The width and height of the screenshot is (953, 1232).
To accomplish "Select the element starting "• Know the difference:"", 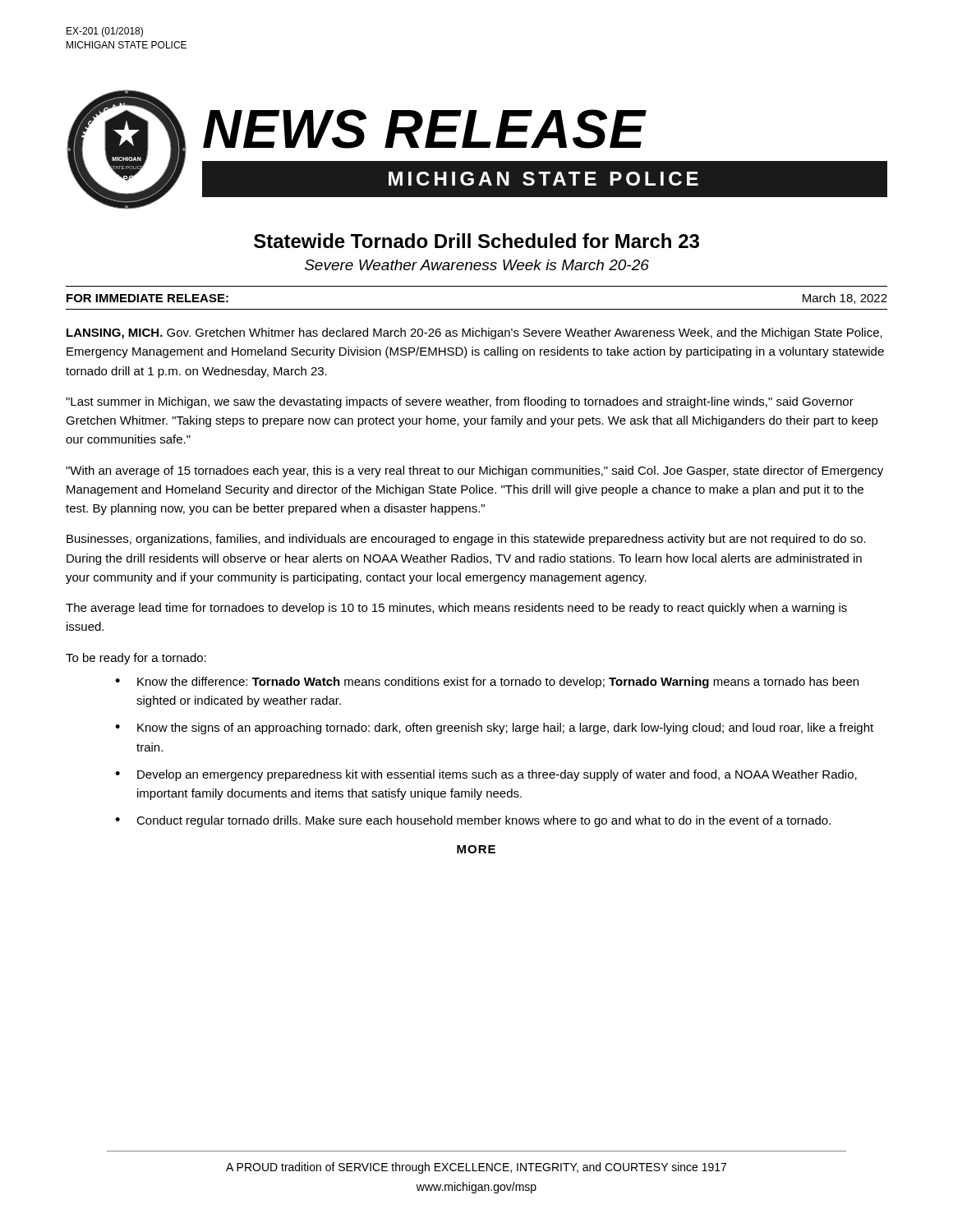I will click(501, 691).
